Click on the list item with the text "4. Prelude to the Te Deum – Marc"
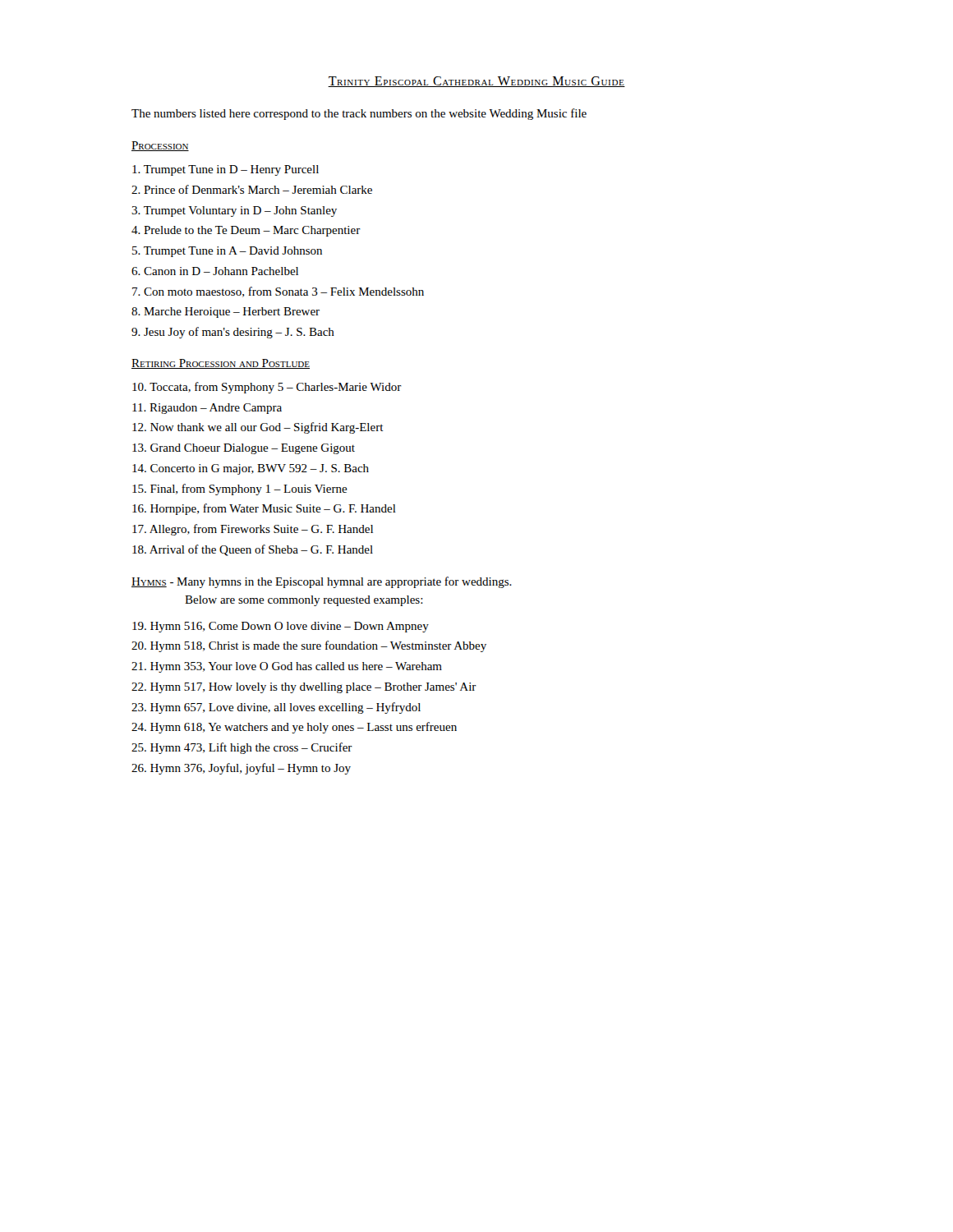Image resolution: width=953 pixels, height=1232 pixels. click(x=246, y=230)
